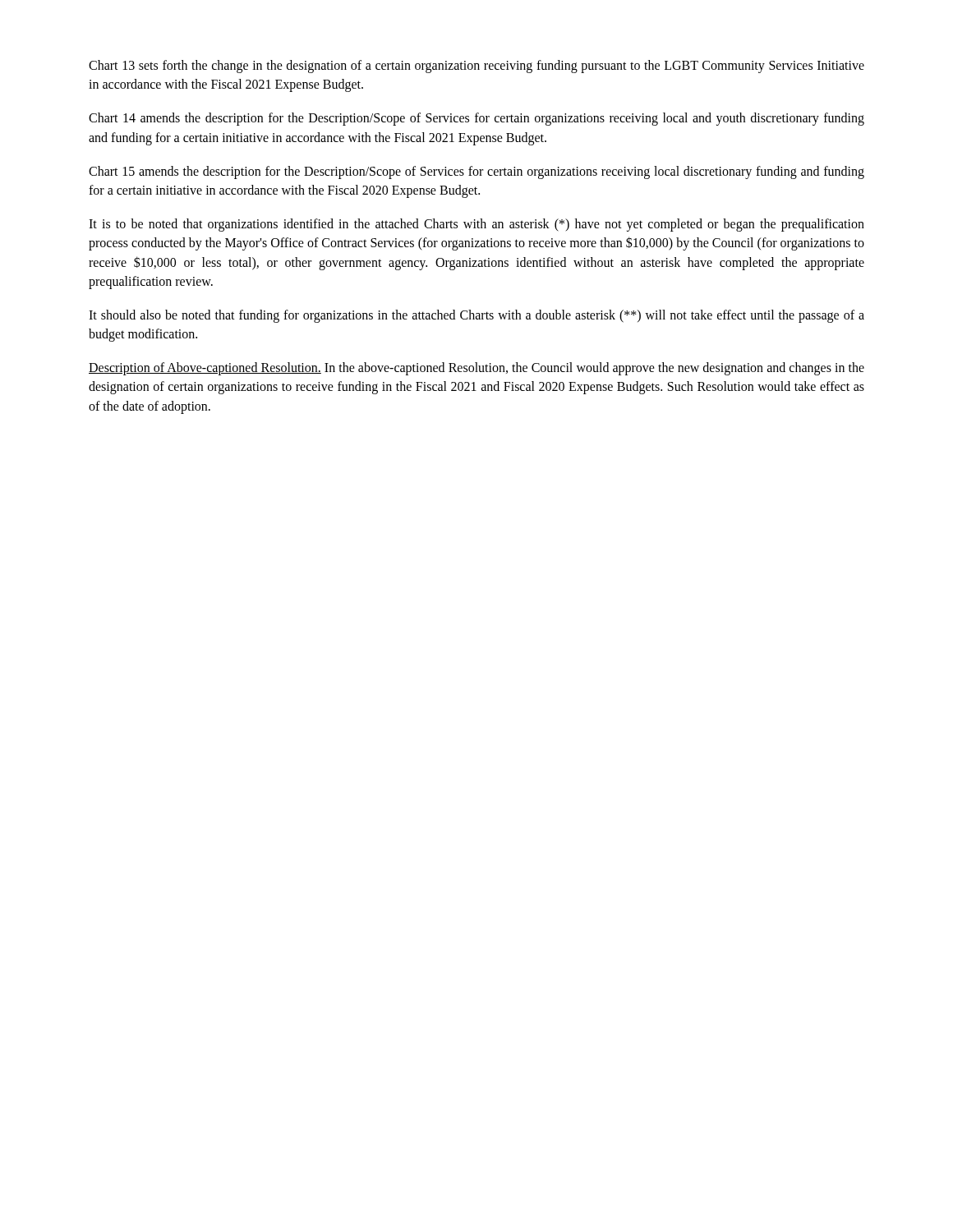The height and width of the screenshot is (1232, 953).
Task: Where is the passage that starts "Chart 14 amends the description"?
Action: coord(476,128)
